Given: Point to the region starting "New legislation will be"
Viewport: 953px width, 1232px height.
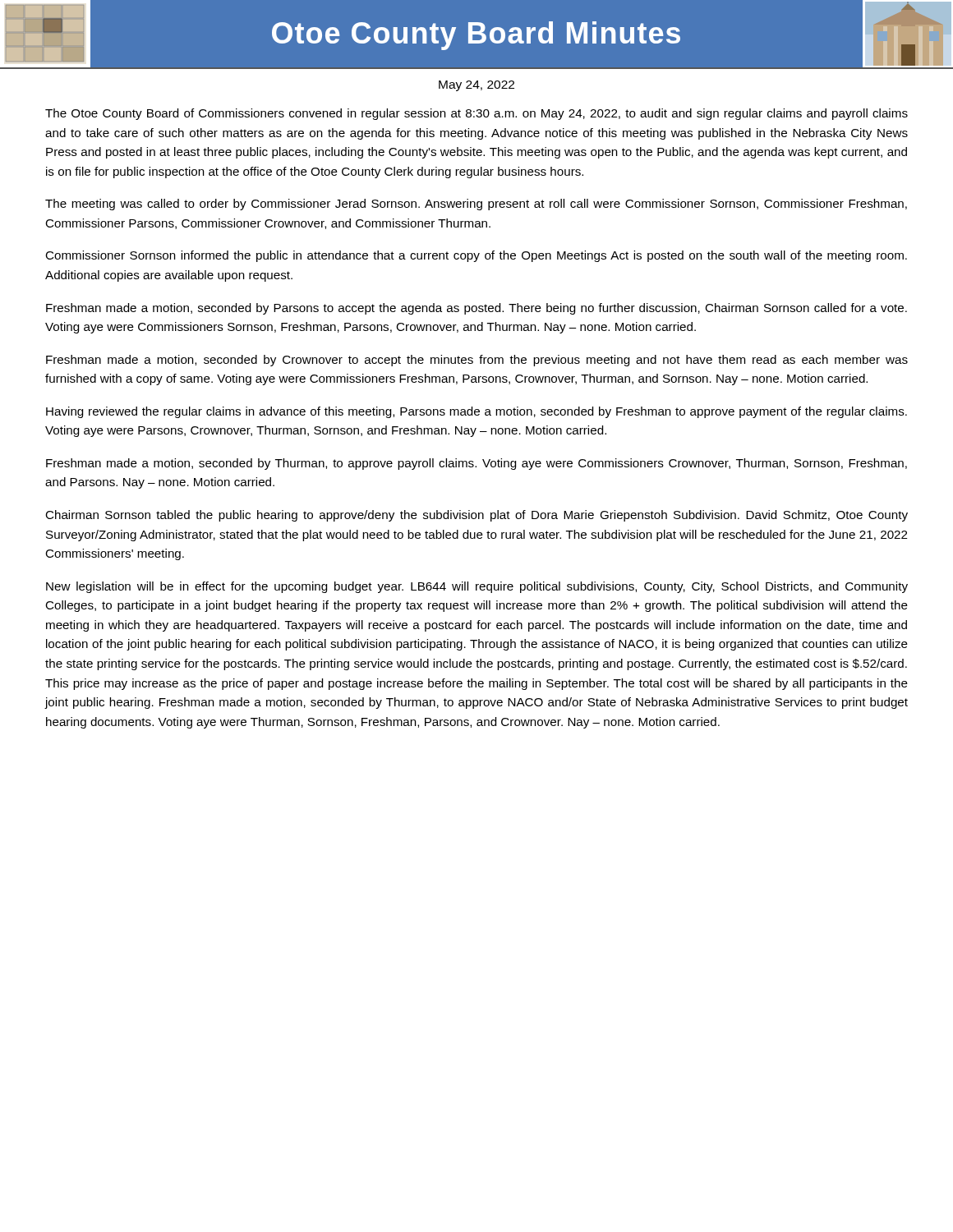Looking at the screenshot, I should point(476,654).
